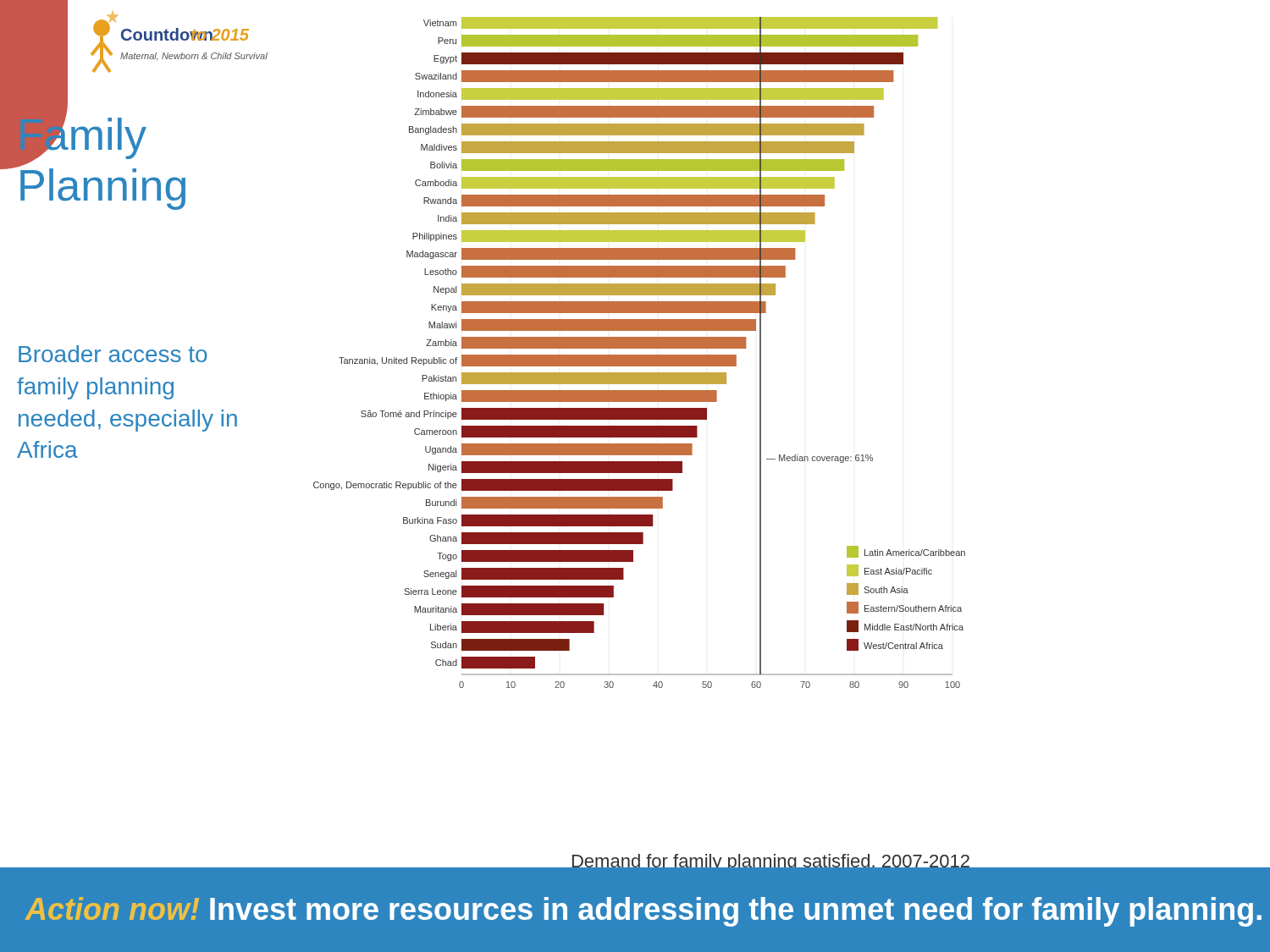Locate the element starting "Action now! Invest more resources in addressing"
The width and height of the screenshot is (1270, 952).
point(644,910)
